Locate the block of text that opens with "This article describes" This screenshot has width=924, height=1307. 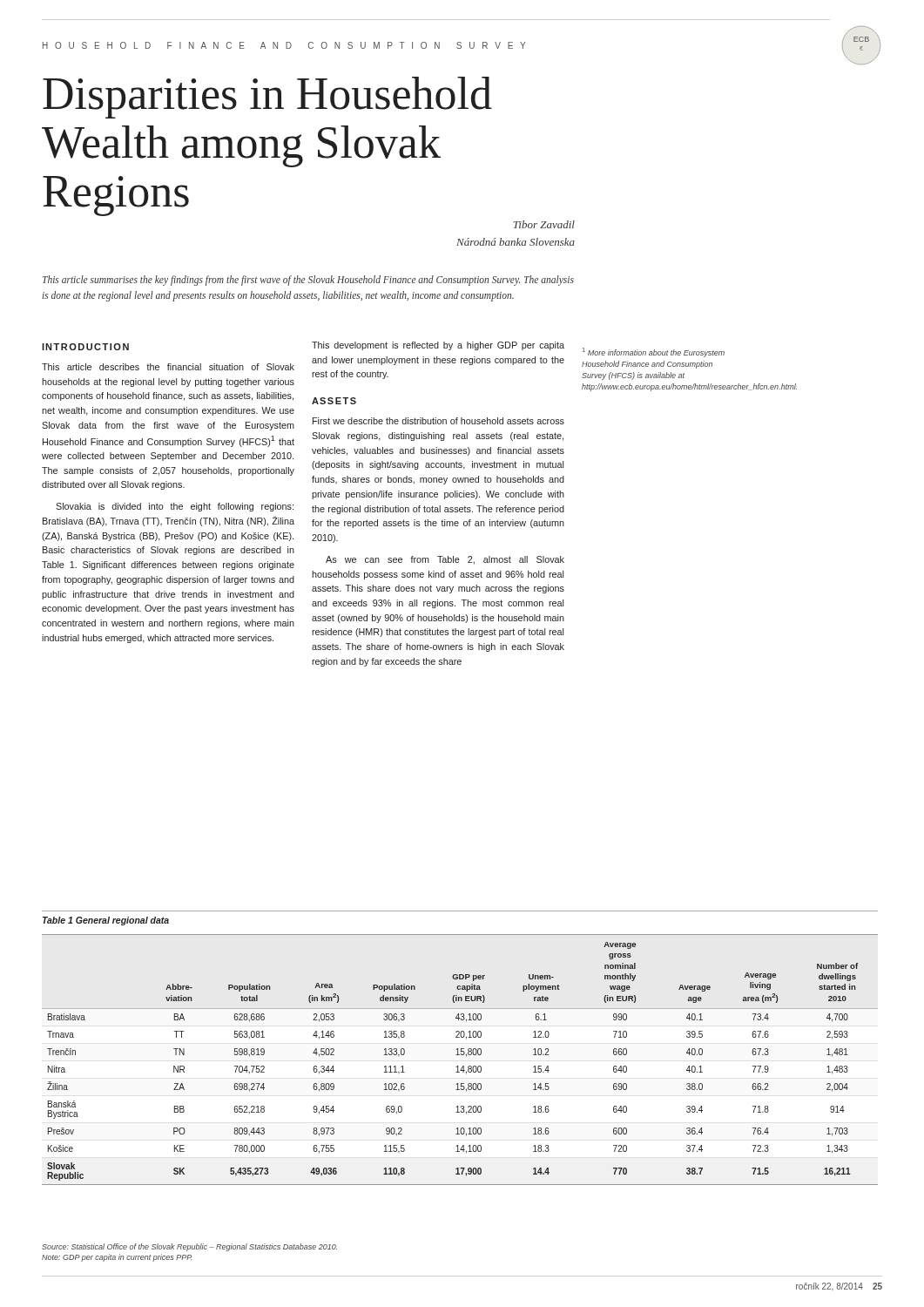coord(168,503)
